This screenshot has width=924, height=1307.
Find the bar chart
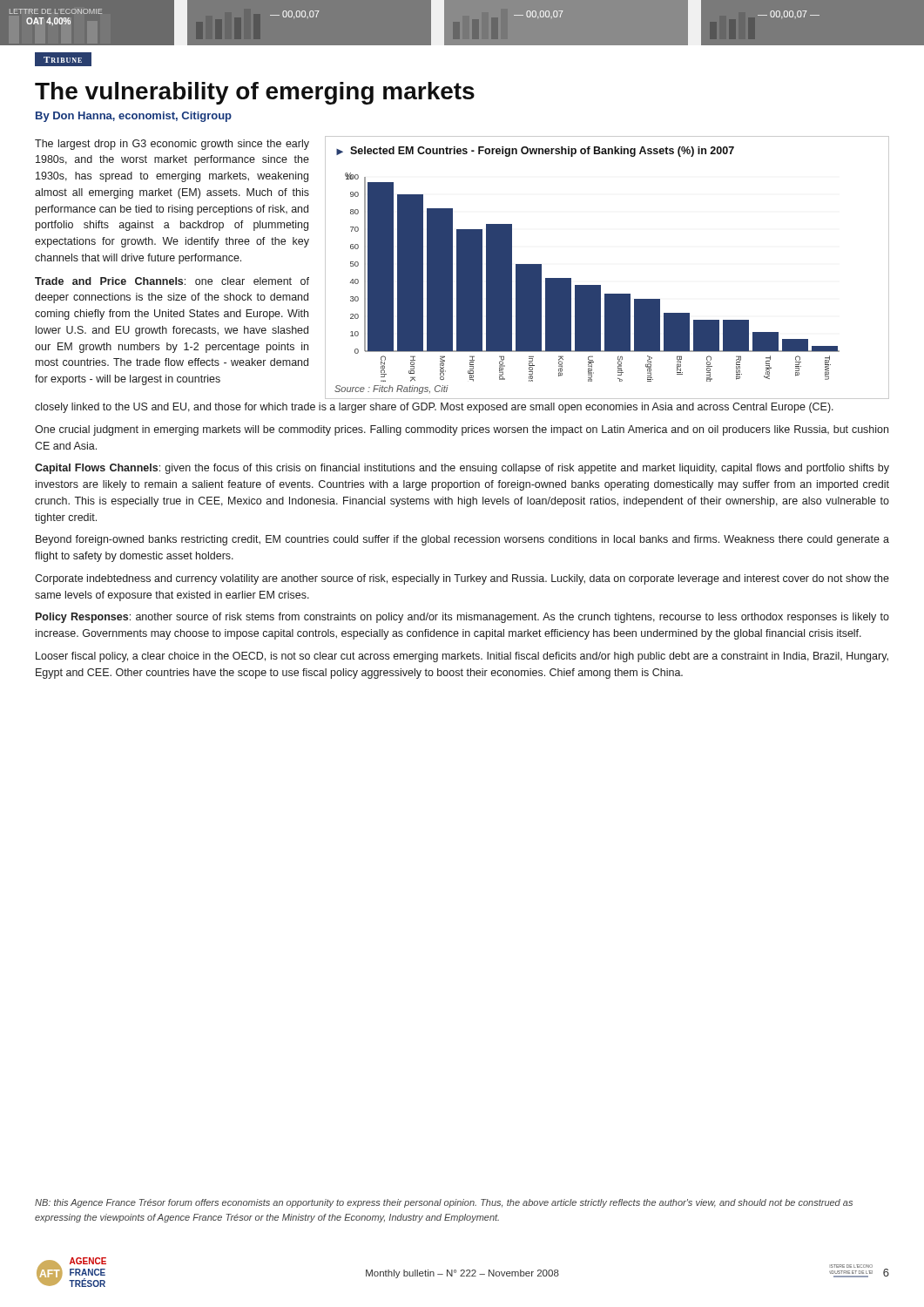click(607, 267)
